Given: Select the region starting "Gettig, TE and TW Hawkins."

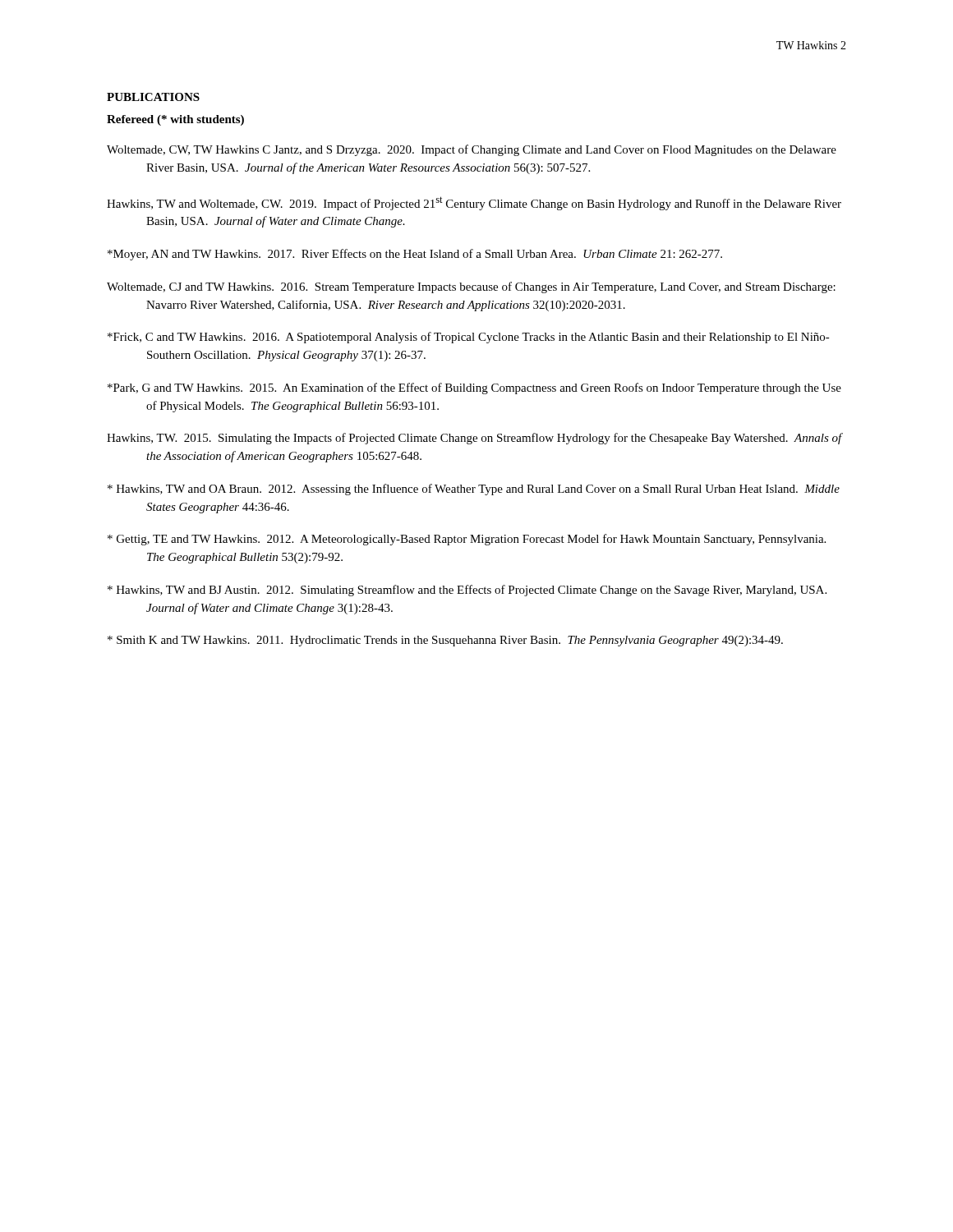Looking at the screenshot, I should click(476, 549).
